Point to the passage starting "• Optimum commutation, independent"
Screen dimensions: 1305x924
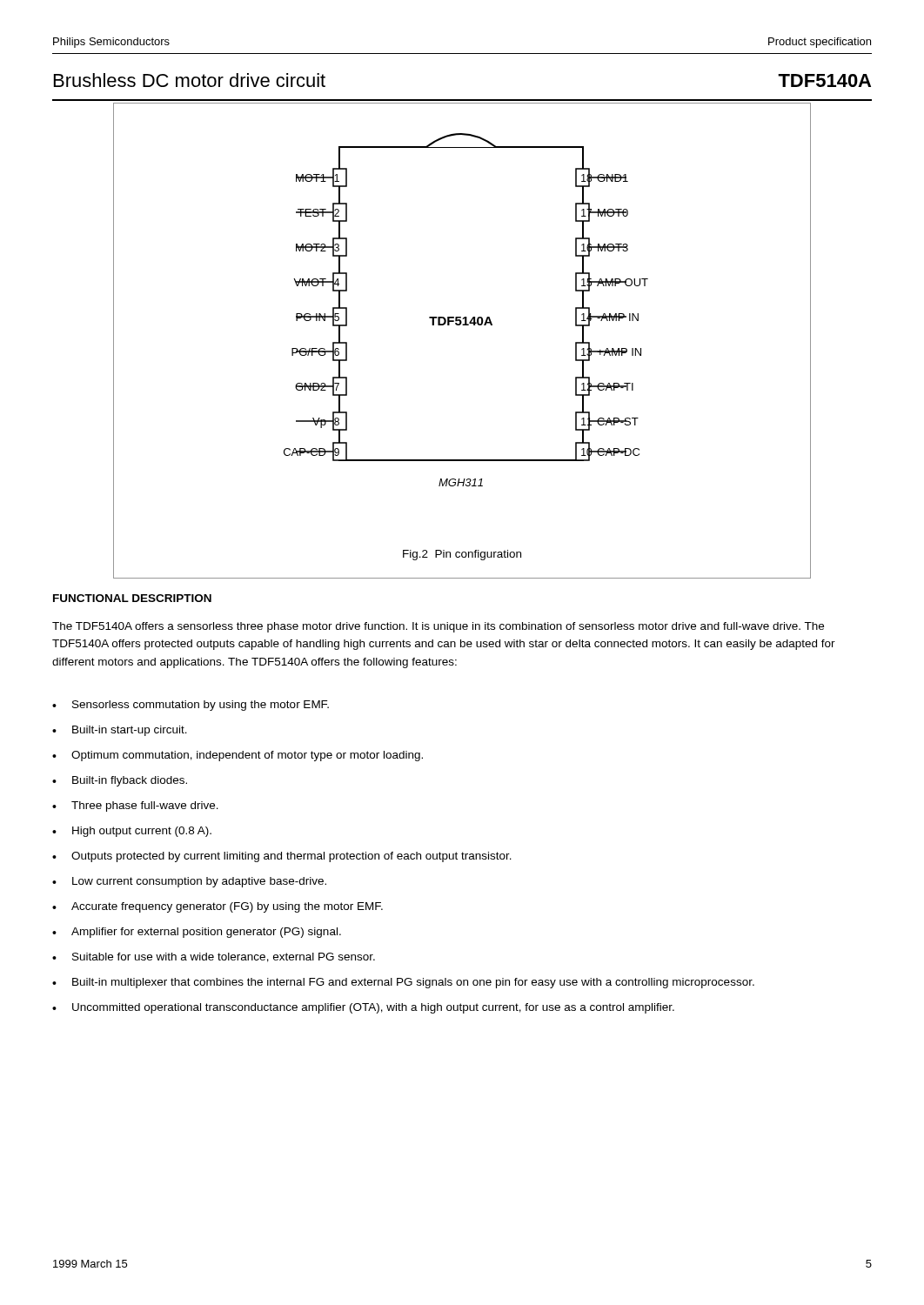pos(238,756)
